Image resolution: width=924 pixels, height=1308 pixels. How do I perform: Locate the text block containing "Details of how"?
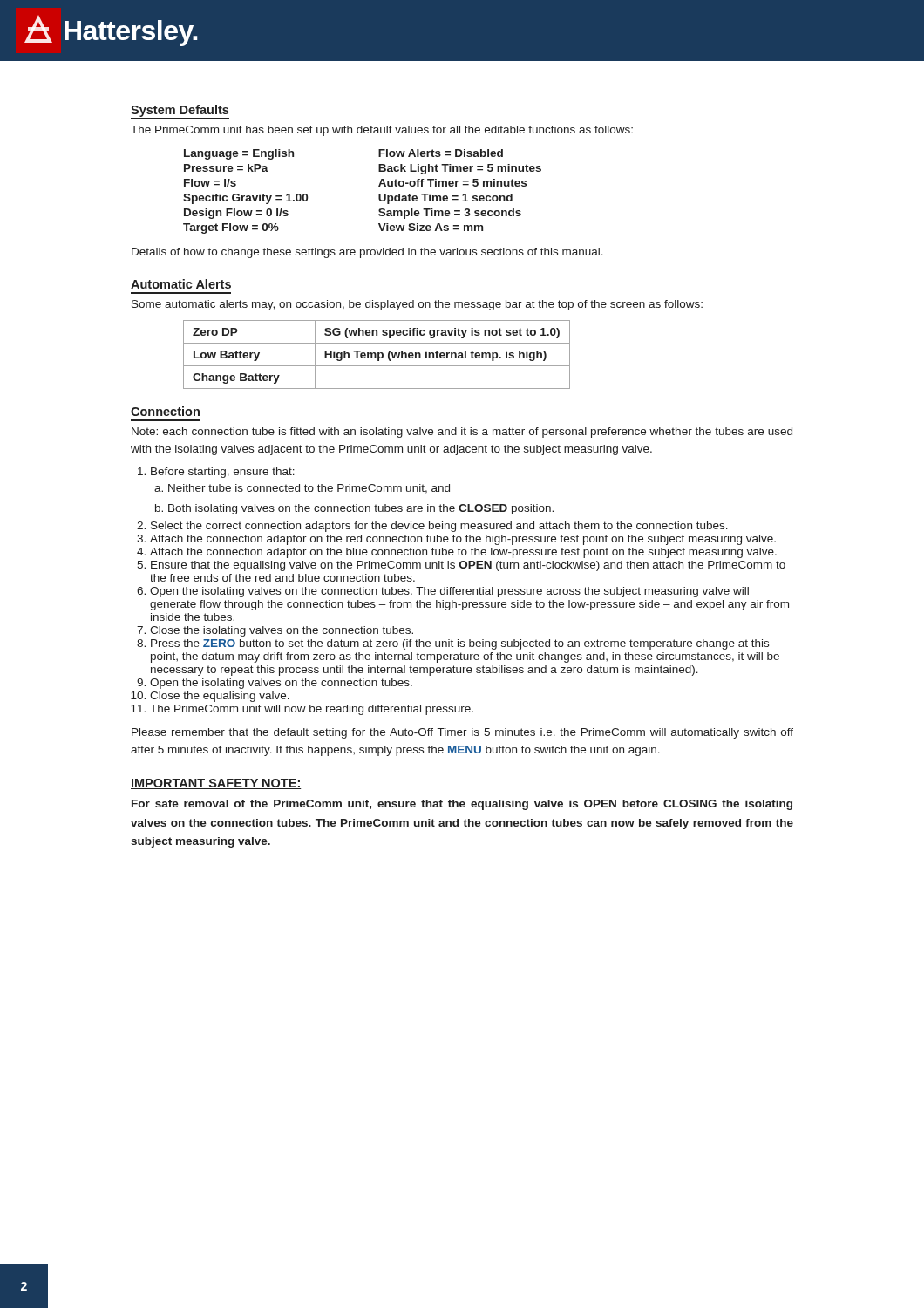coord(367,252)
